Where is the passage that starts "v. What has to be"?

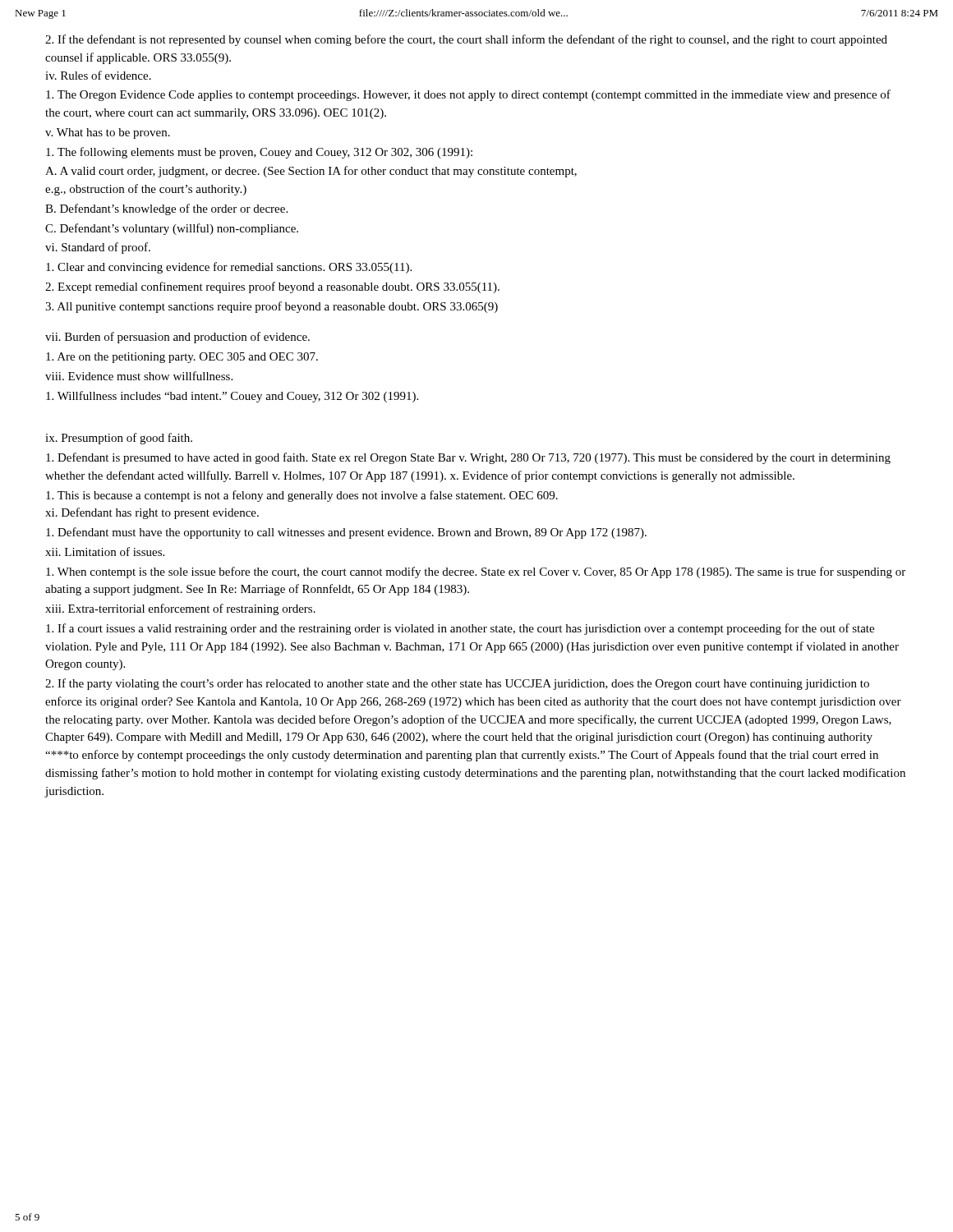click(x=108, y=133)
